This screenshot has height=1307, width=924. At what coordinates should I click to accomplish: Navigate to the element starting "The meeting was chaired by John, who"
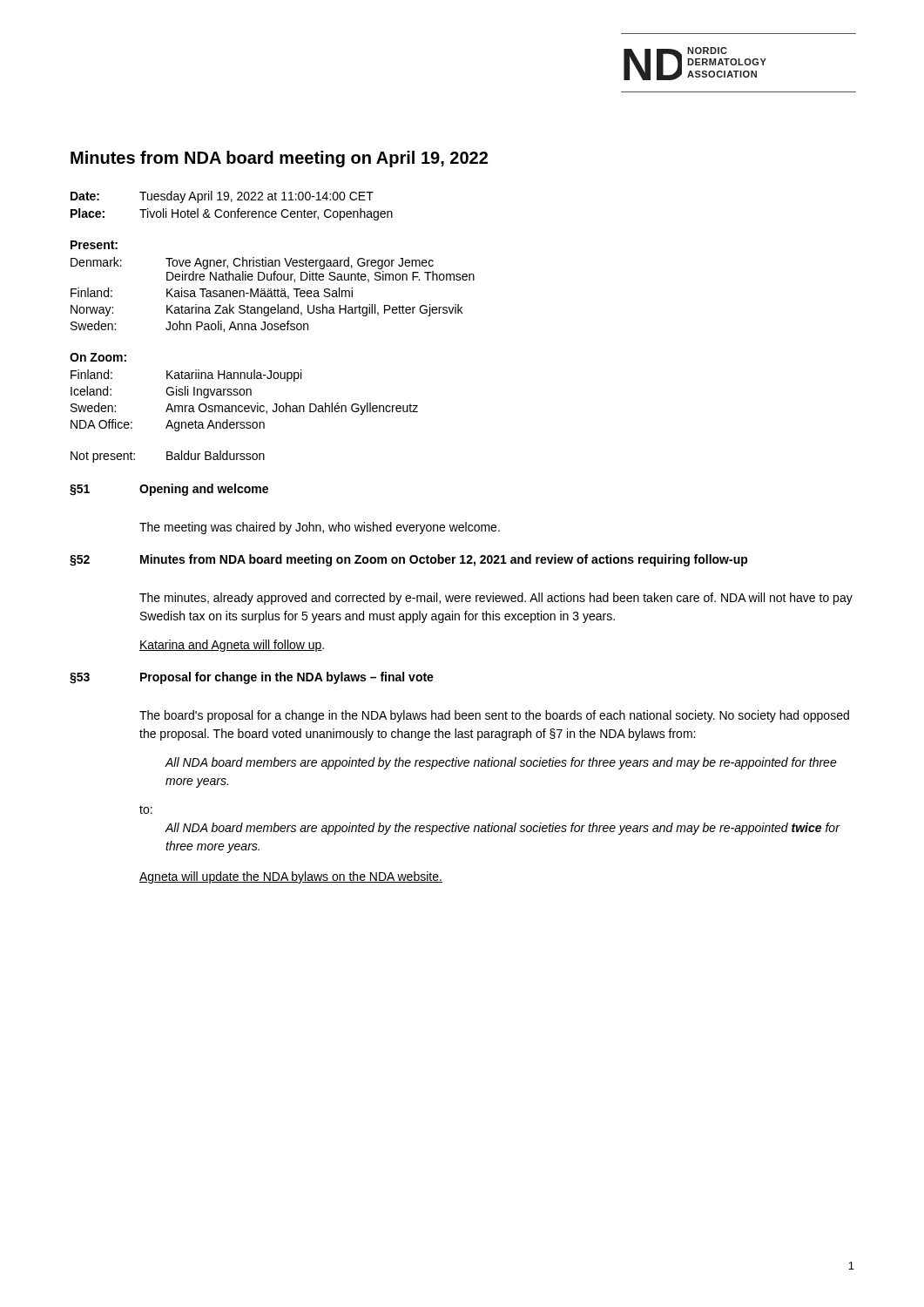[320, 527]
